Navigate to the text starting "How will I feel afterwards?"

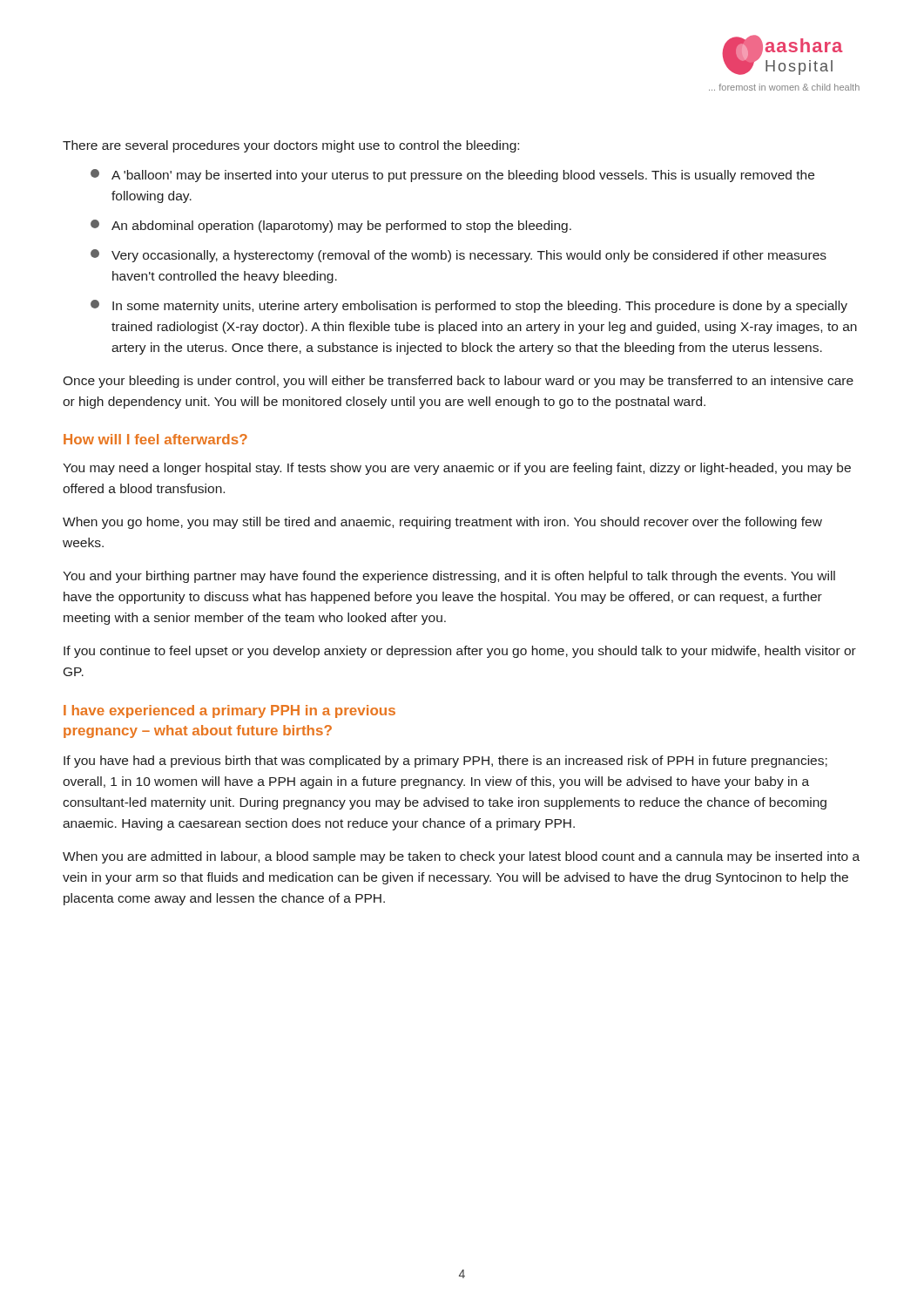pos(155,439)
